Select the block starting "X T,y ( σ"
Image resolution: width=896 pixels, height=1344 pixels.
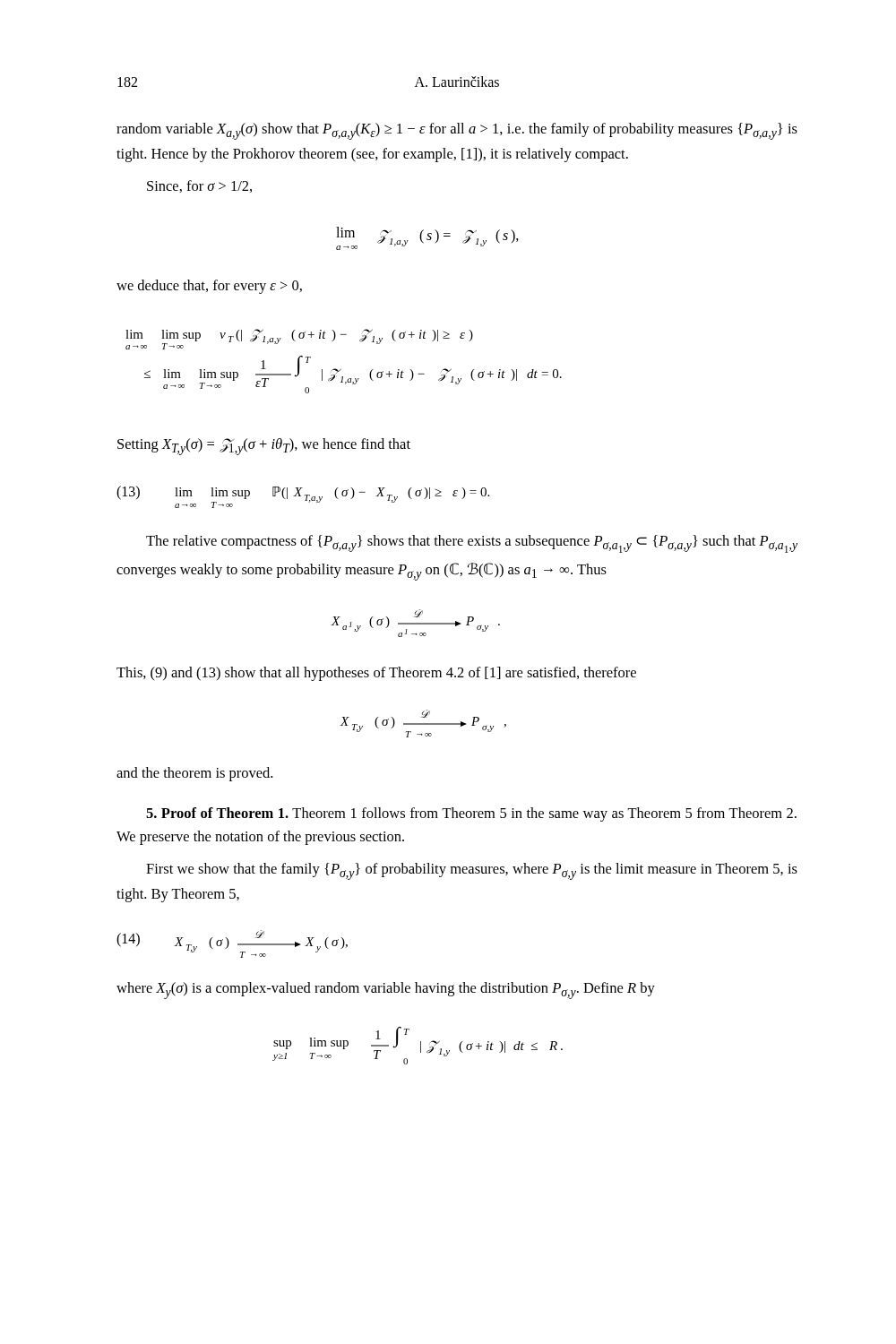[x=457, y=719]
